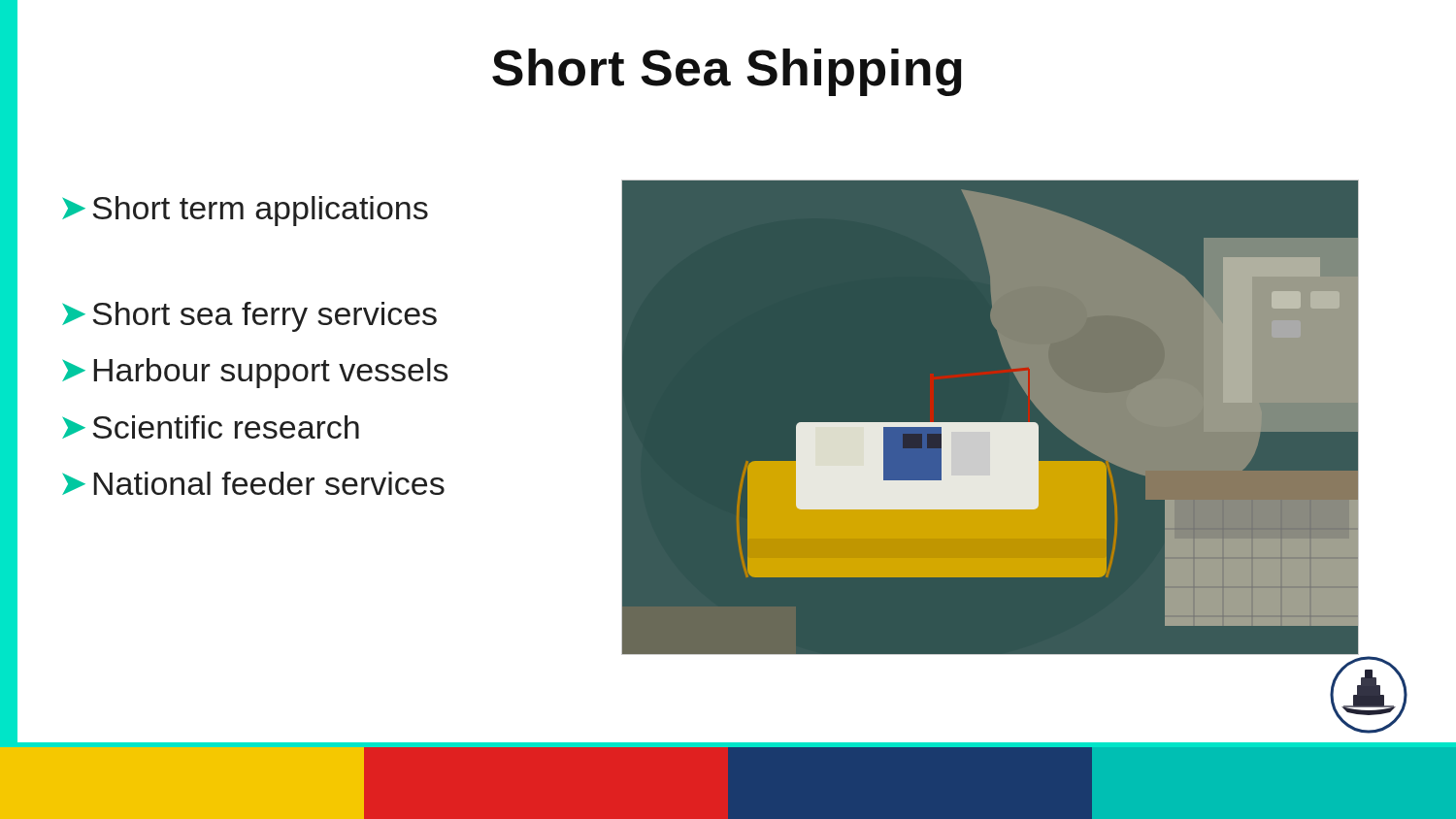
Task: Find the block on this page that starts "➤Short sea ferry"
Action: [248, 313]
